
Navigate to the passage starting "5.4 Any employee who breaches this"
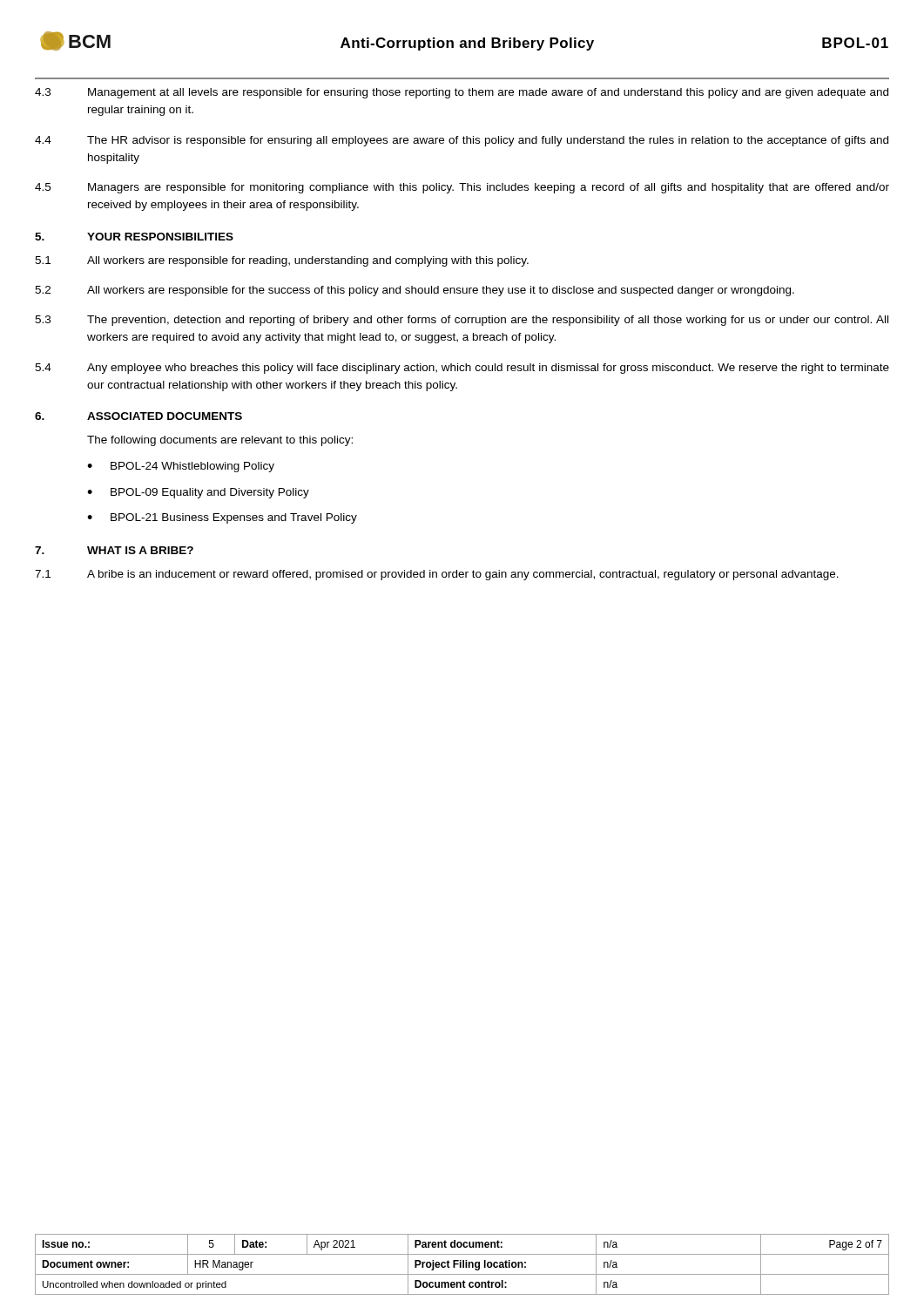462,376
